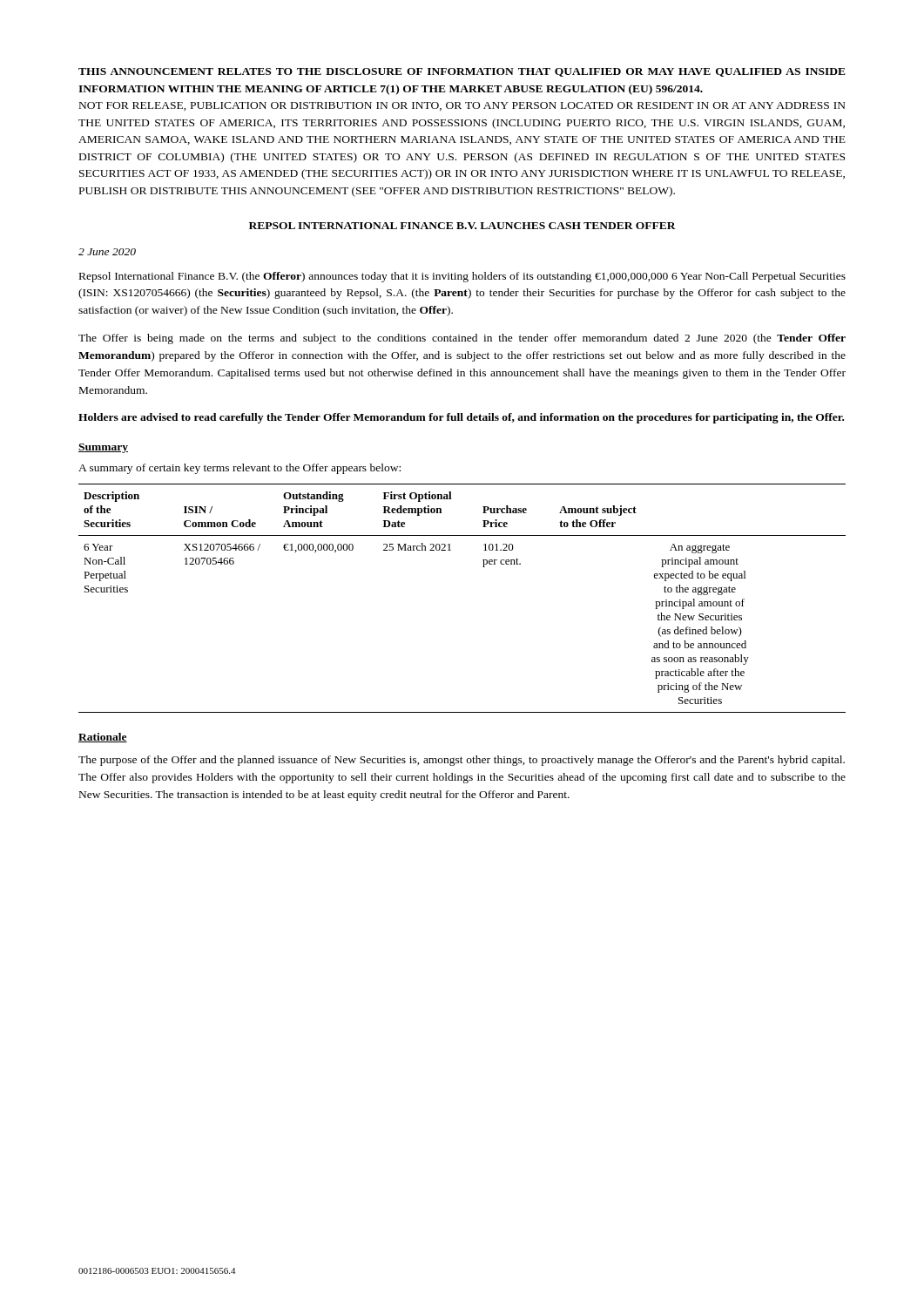This screenshot has width=924, height=1307.
Task: Select the passage starting "Repsol International Finance"
Action: (462, 293)
